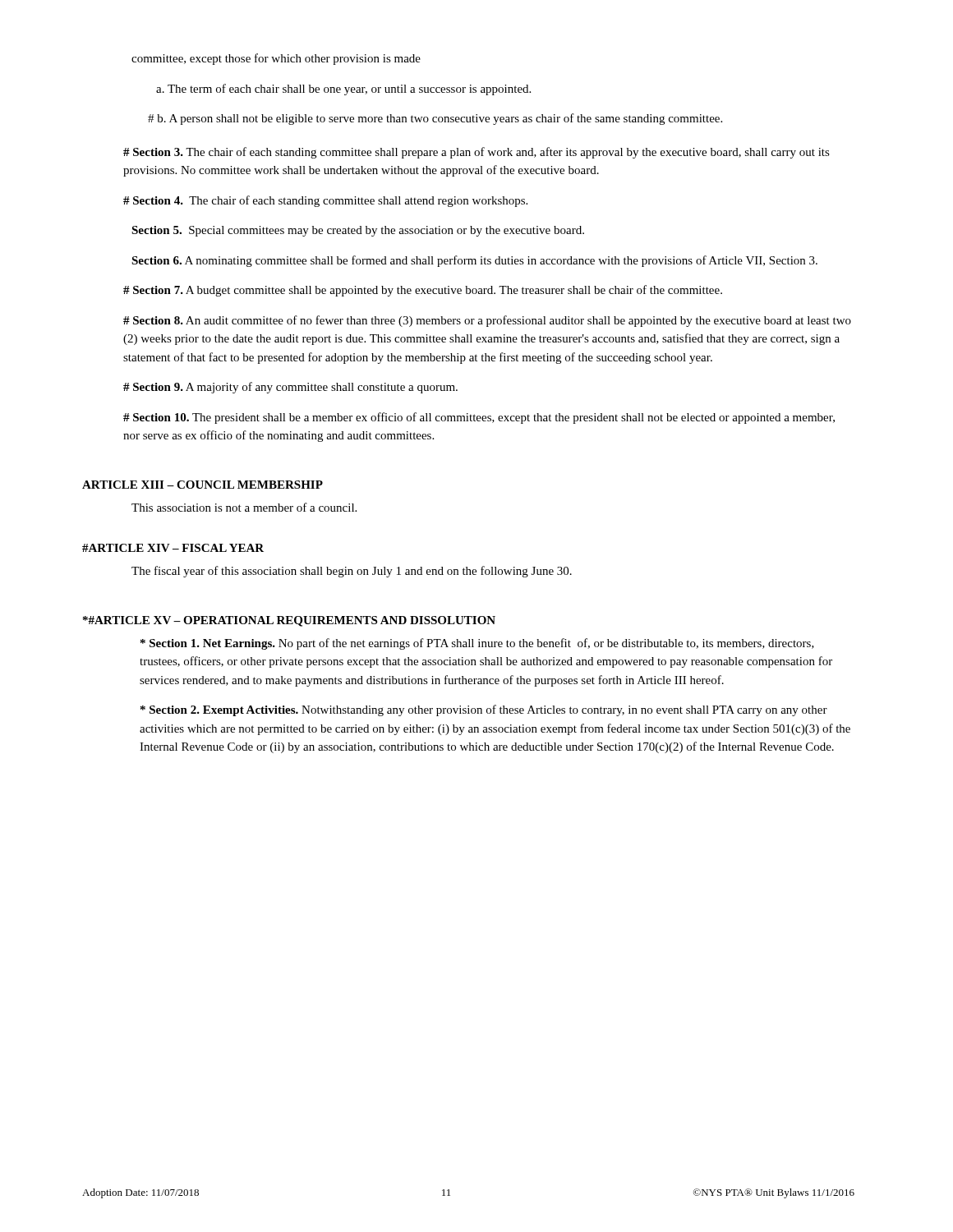Point to "#ARTICLE XIV – FISCAL YEAR"

(173, 548)
